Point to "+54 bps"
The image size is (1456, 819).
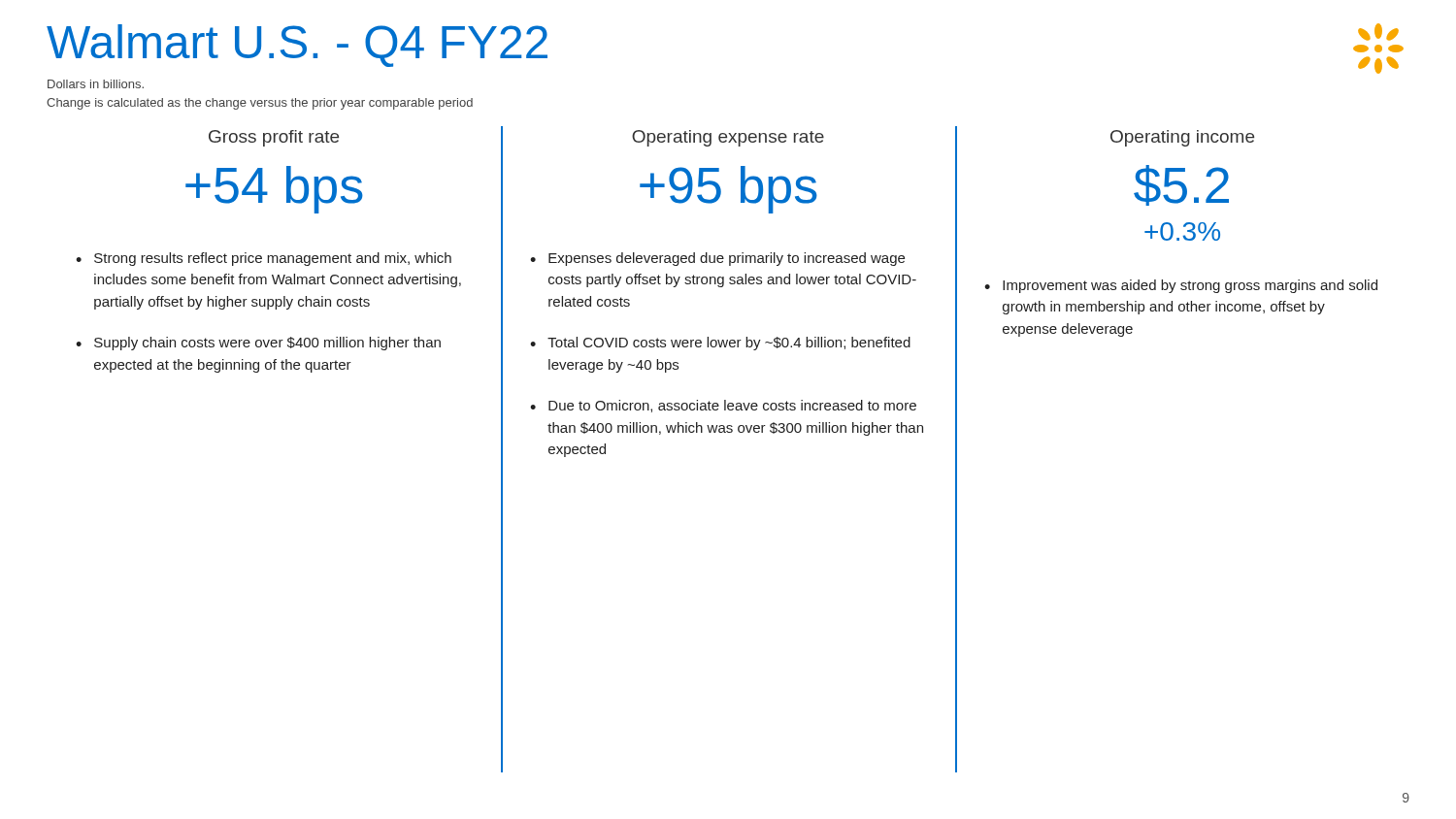[x=274, y=186]
